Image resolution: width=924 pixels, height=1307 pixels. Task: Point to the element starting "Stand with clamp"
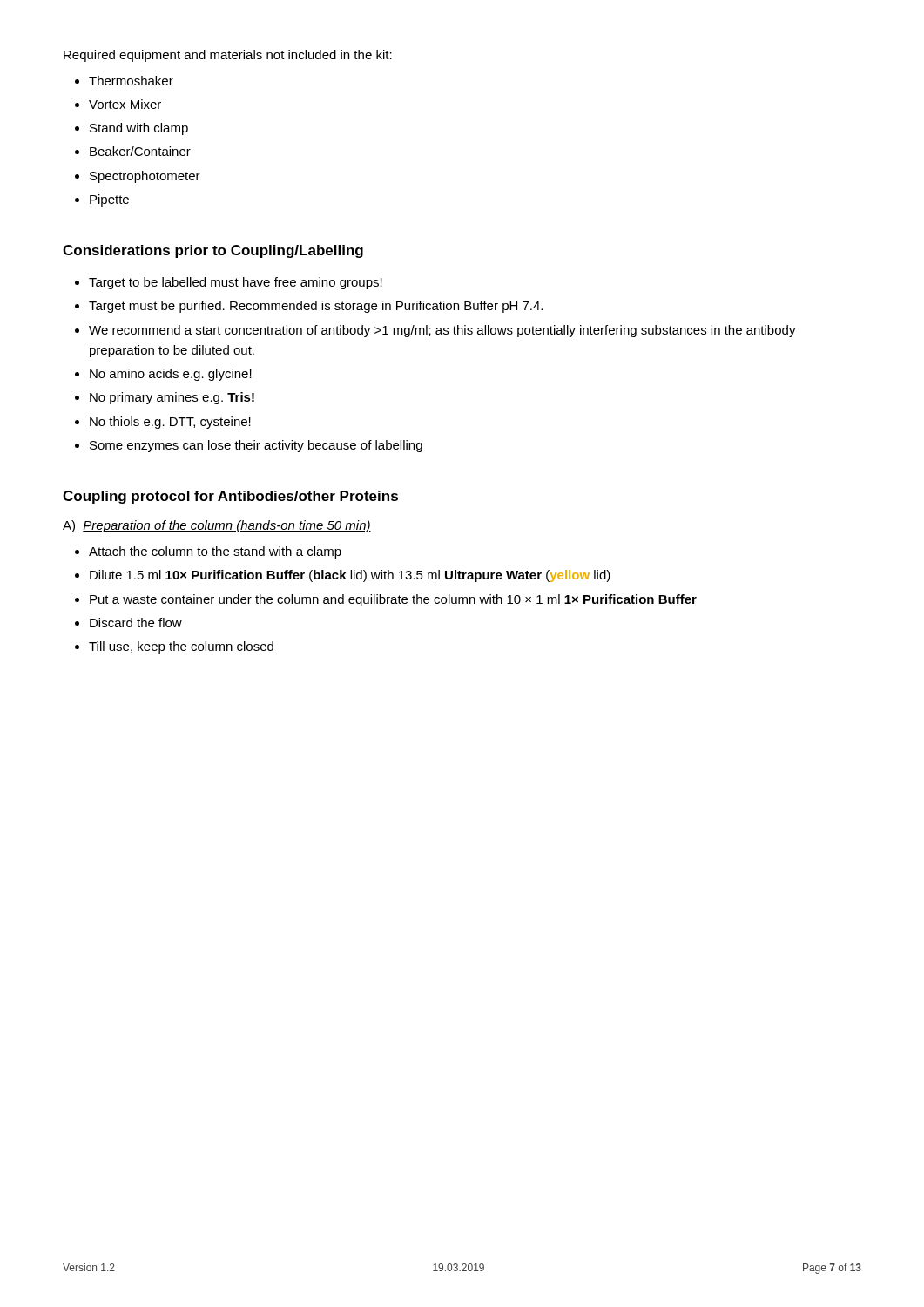click(139, 128)
